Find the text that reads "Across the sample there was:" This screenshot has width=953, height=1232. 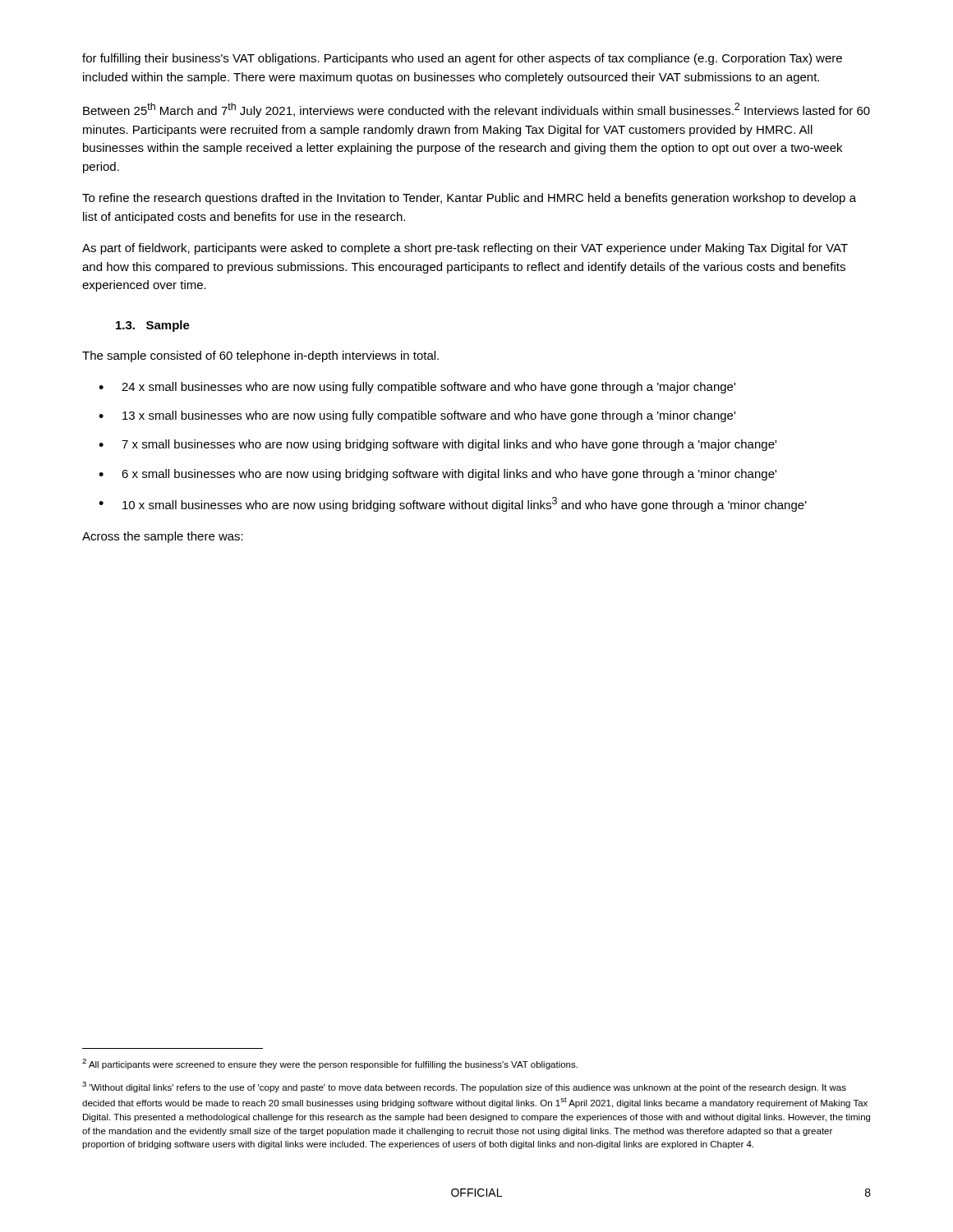(x=163, y=536)
